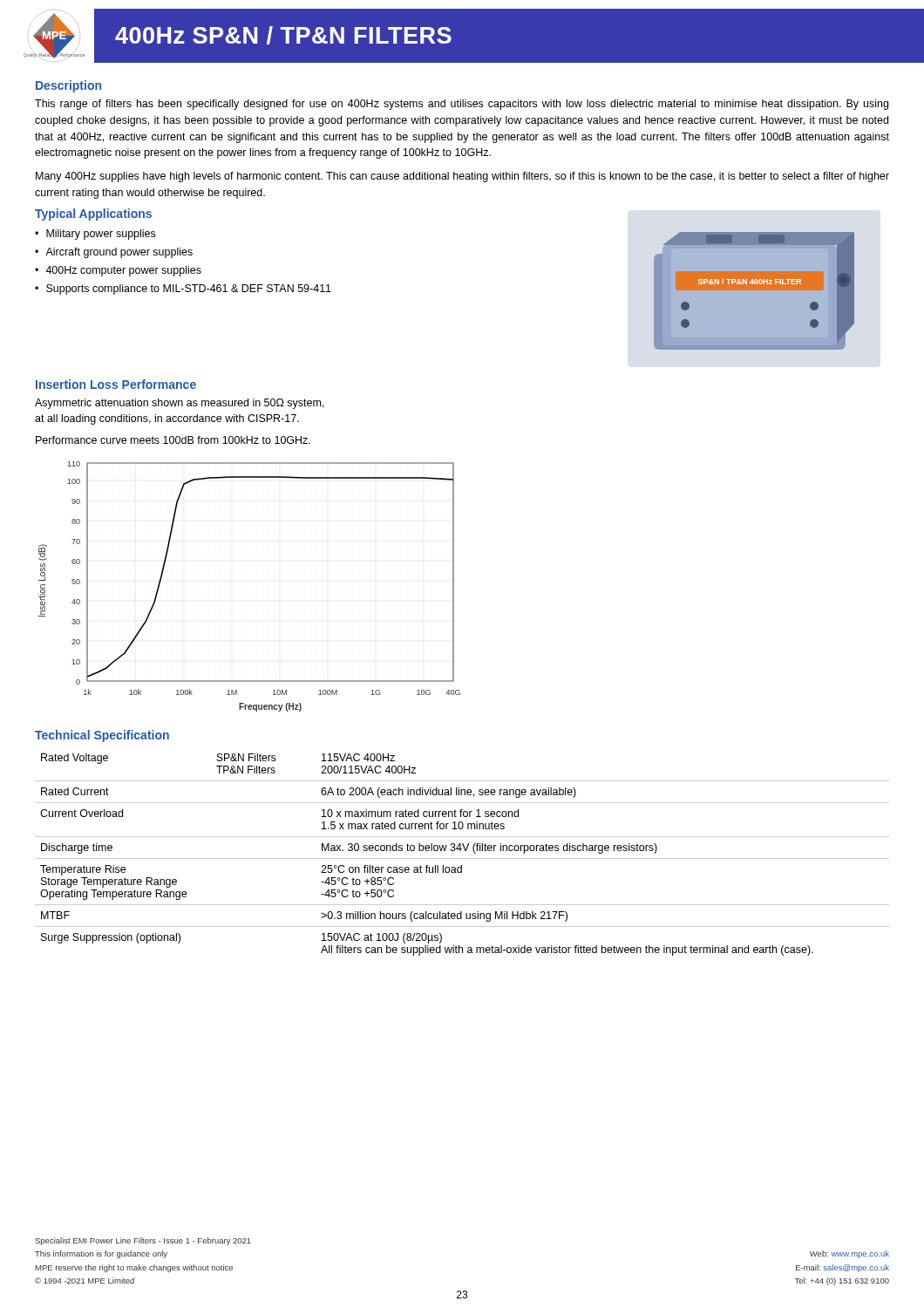Point to the text block starting "Performance curve meets 100dB from 100kHz to"
924x1308 pixels.
173,440
